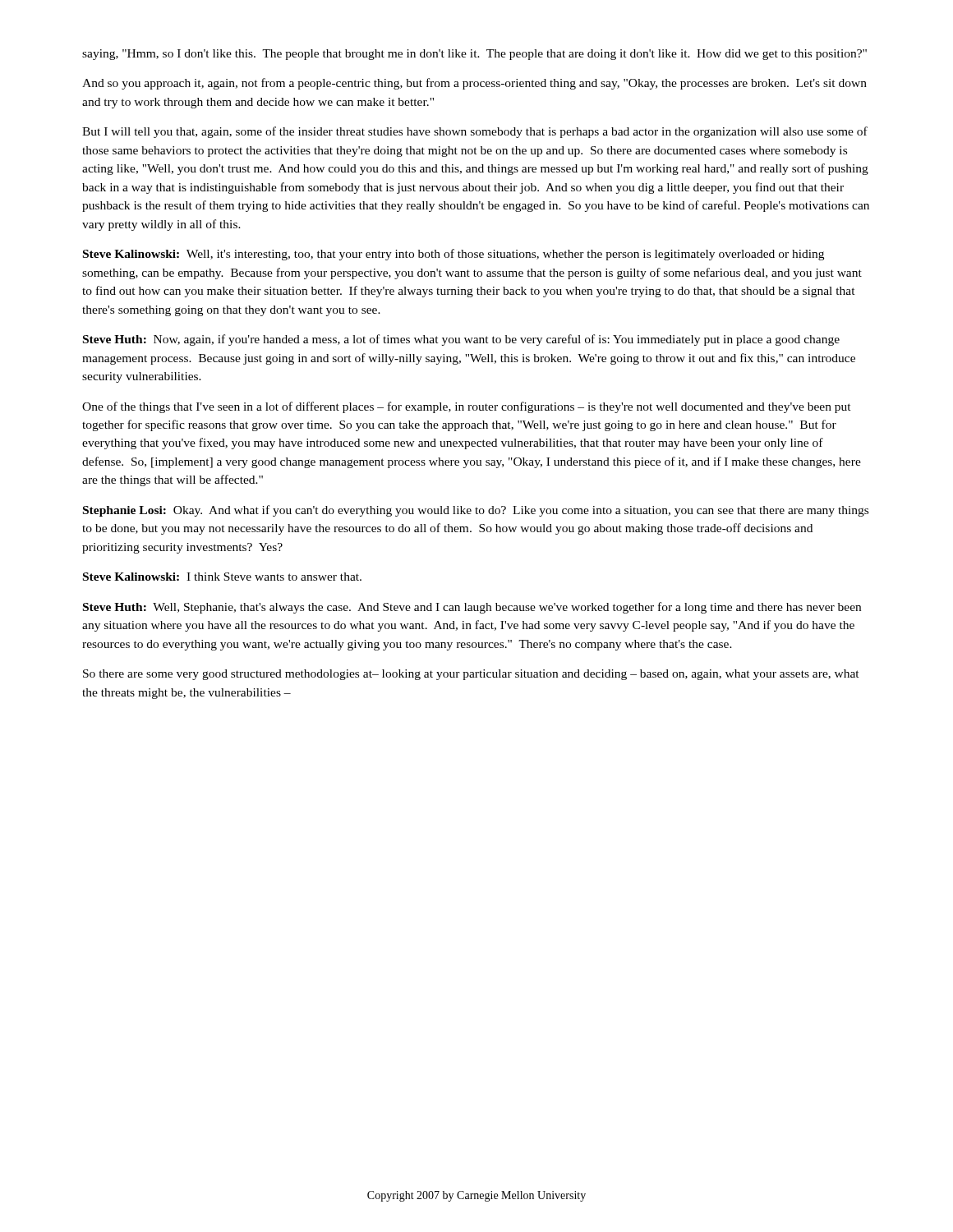Find the block starting "But I will tell you that,"

[x=476, y=177]
